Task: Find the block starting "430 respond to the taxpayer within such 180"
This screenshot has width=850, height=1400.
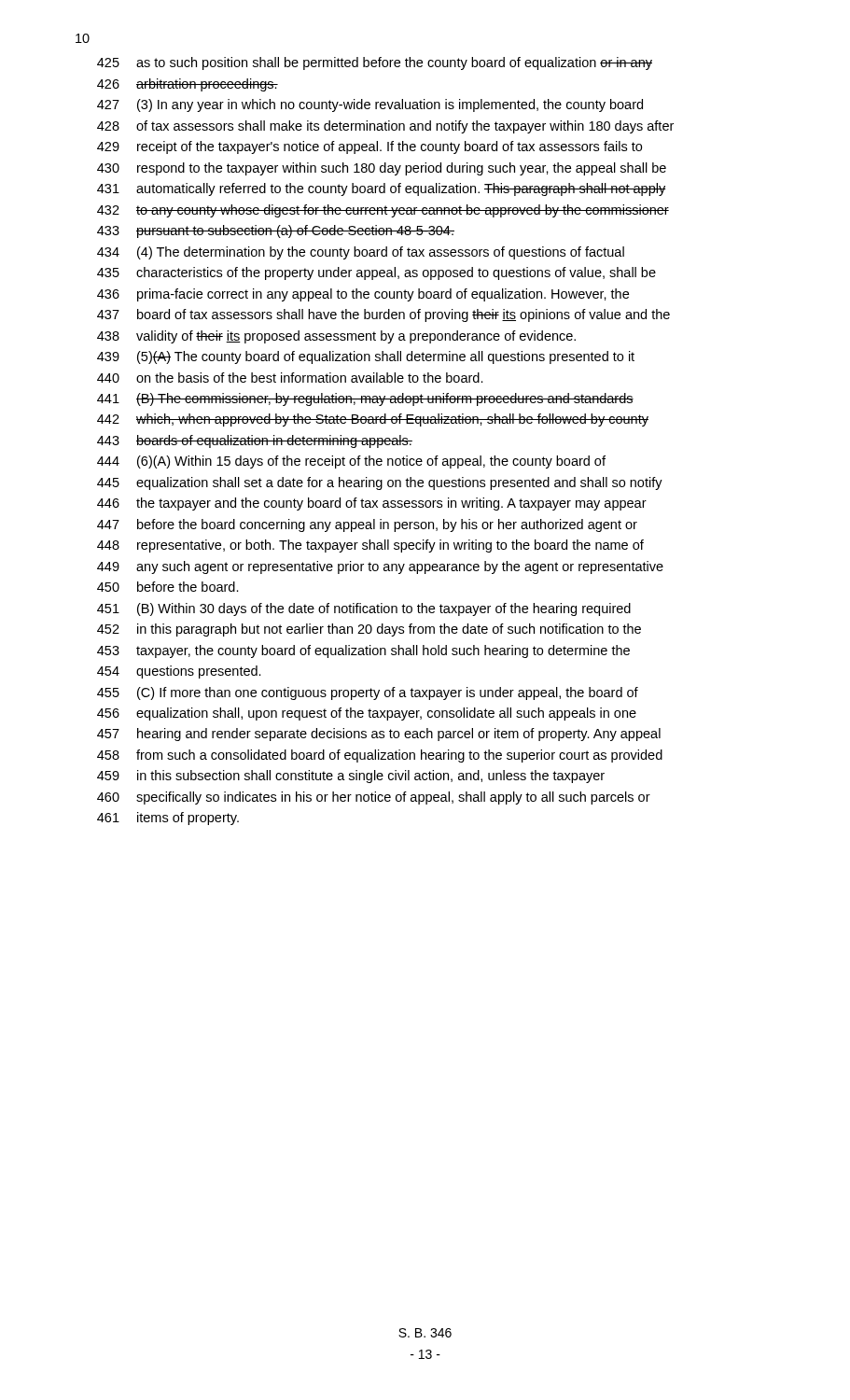Action: (425, 168)
